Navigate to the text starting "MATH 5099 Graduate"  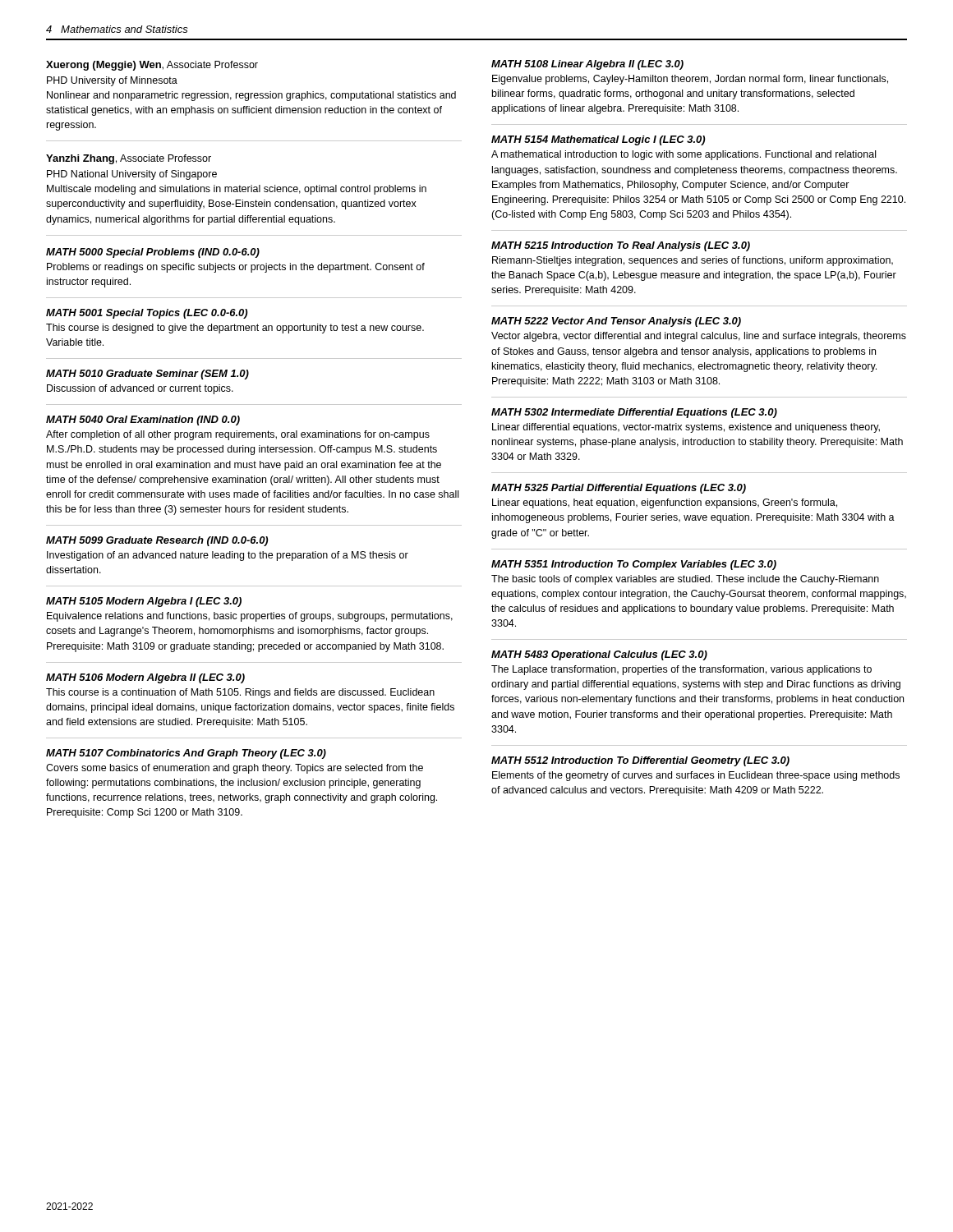coord(254,556)
